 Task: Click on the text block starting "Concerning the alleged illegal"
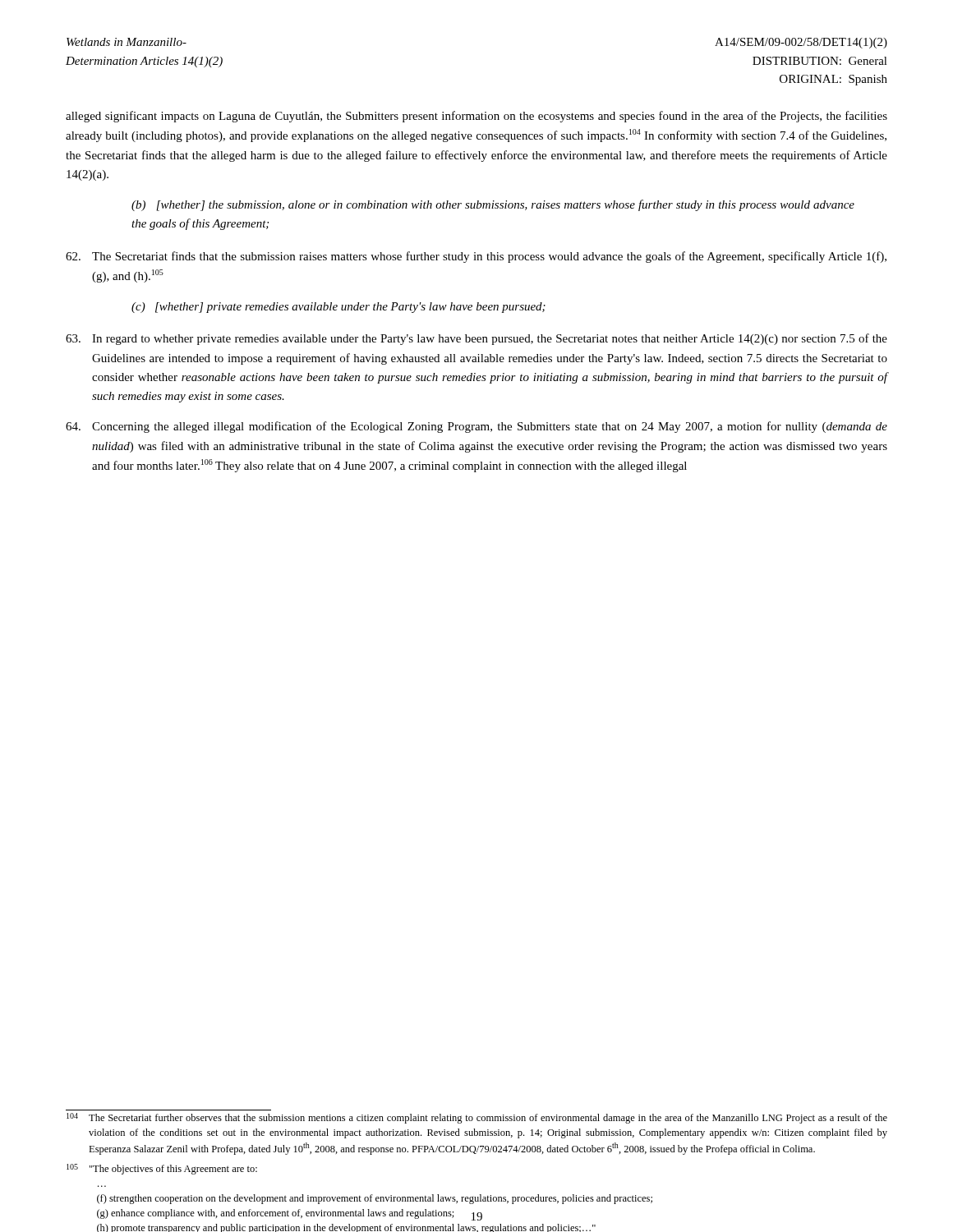476,446
